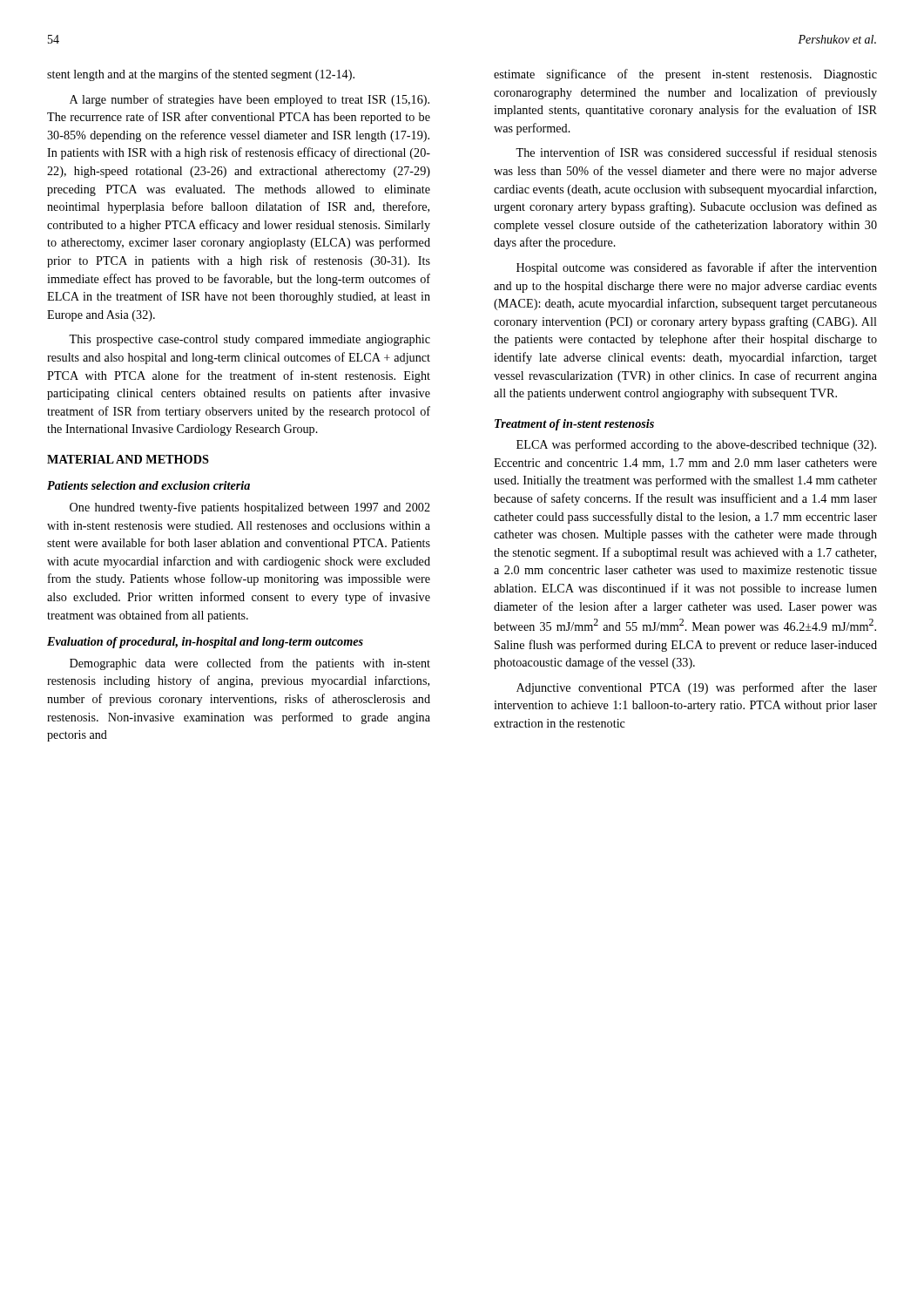Click the section header that begins "Evaluation of procedural, in-hospital and"
This screenshot has width=924, height=1307.
tap(205, 641)
